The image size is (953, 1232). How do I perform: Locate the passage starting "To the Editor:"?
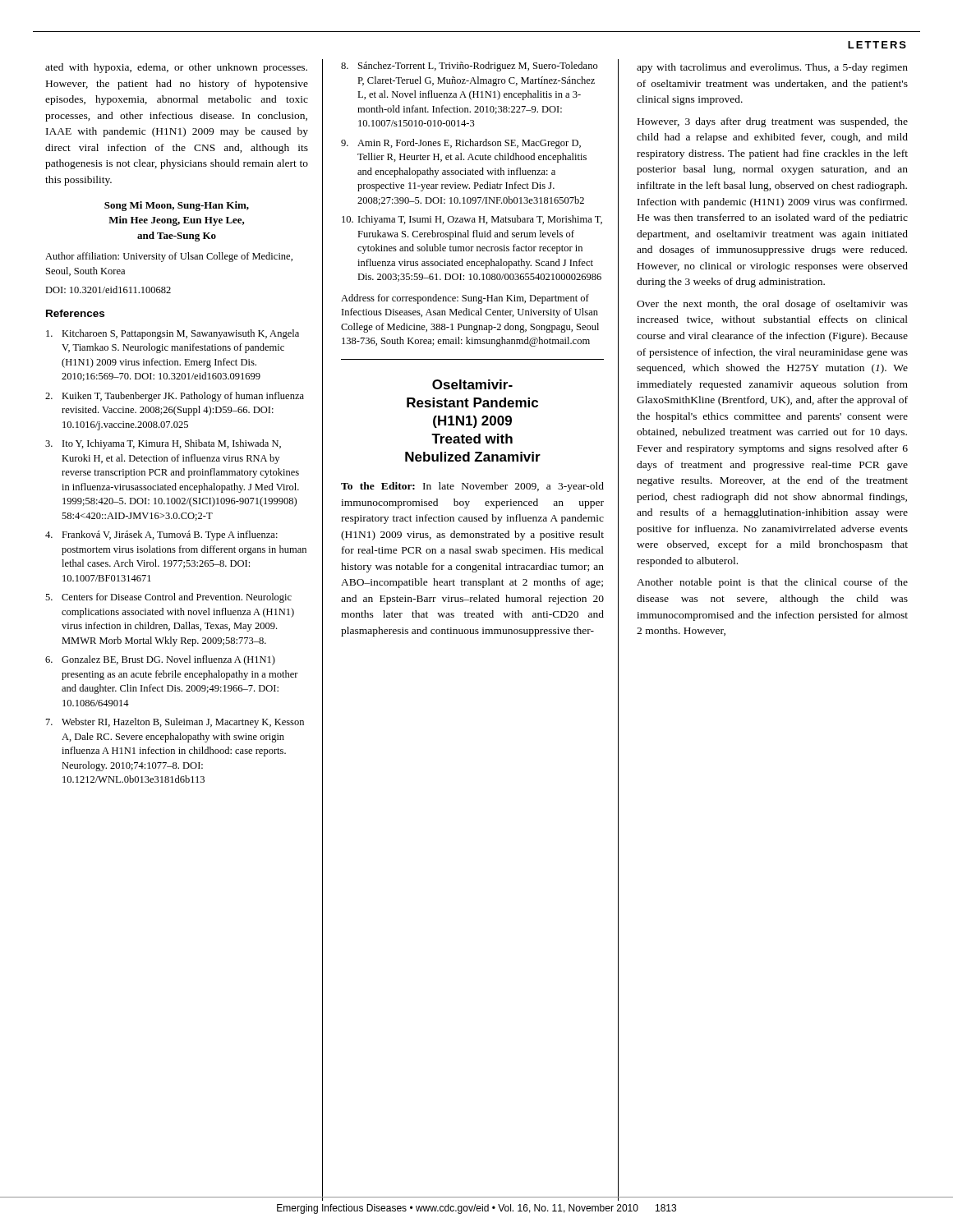472,558
